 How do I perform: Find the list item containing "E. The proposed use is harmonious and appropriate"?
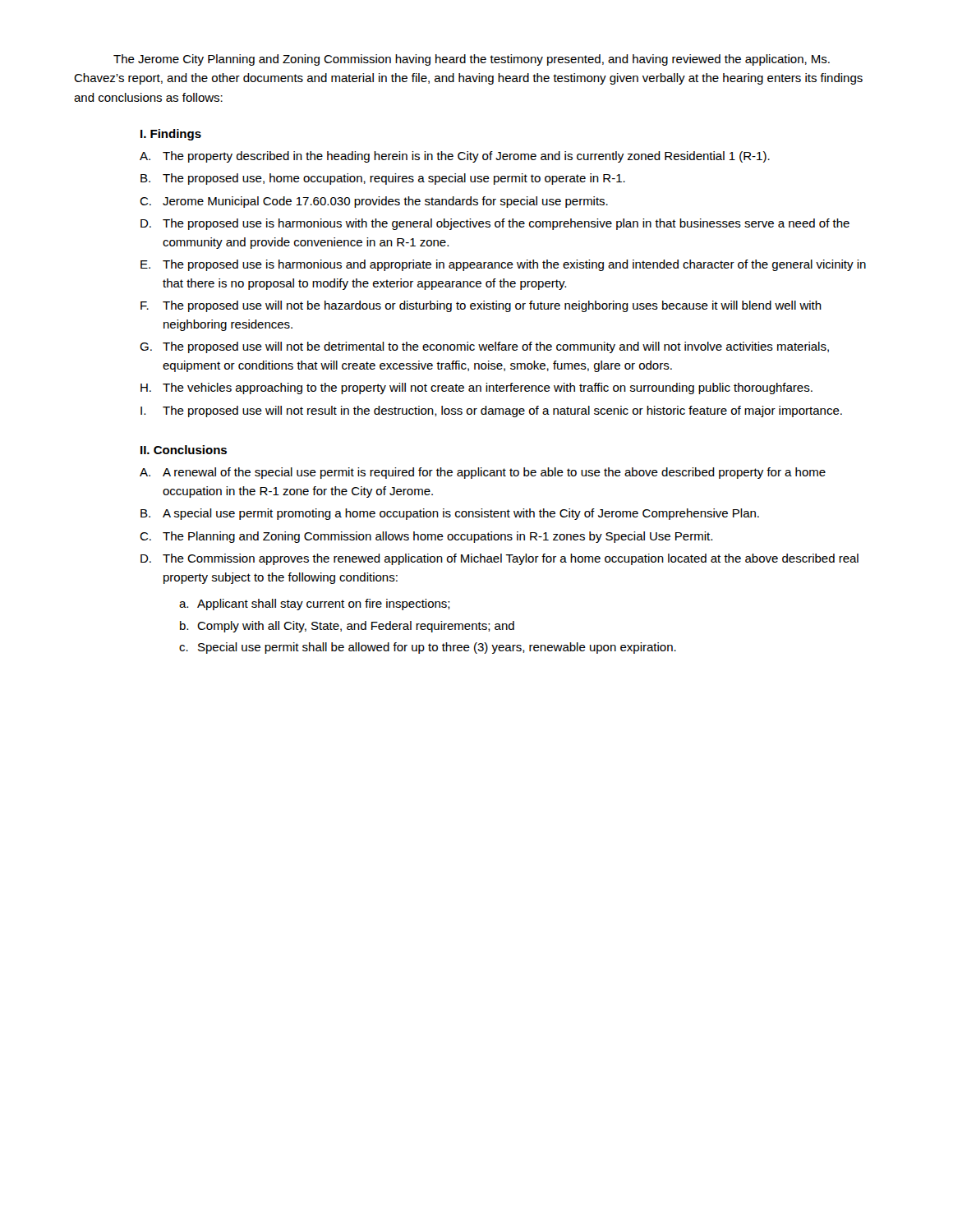point(509,274)
